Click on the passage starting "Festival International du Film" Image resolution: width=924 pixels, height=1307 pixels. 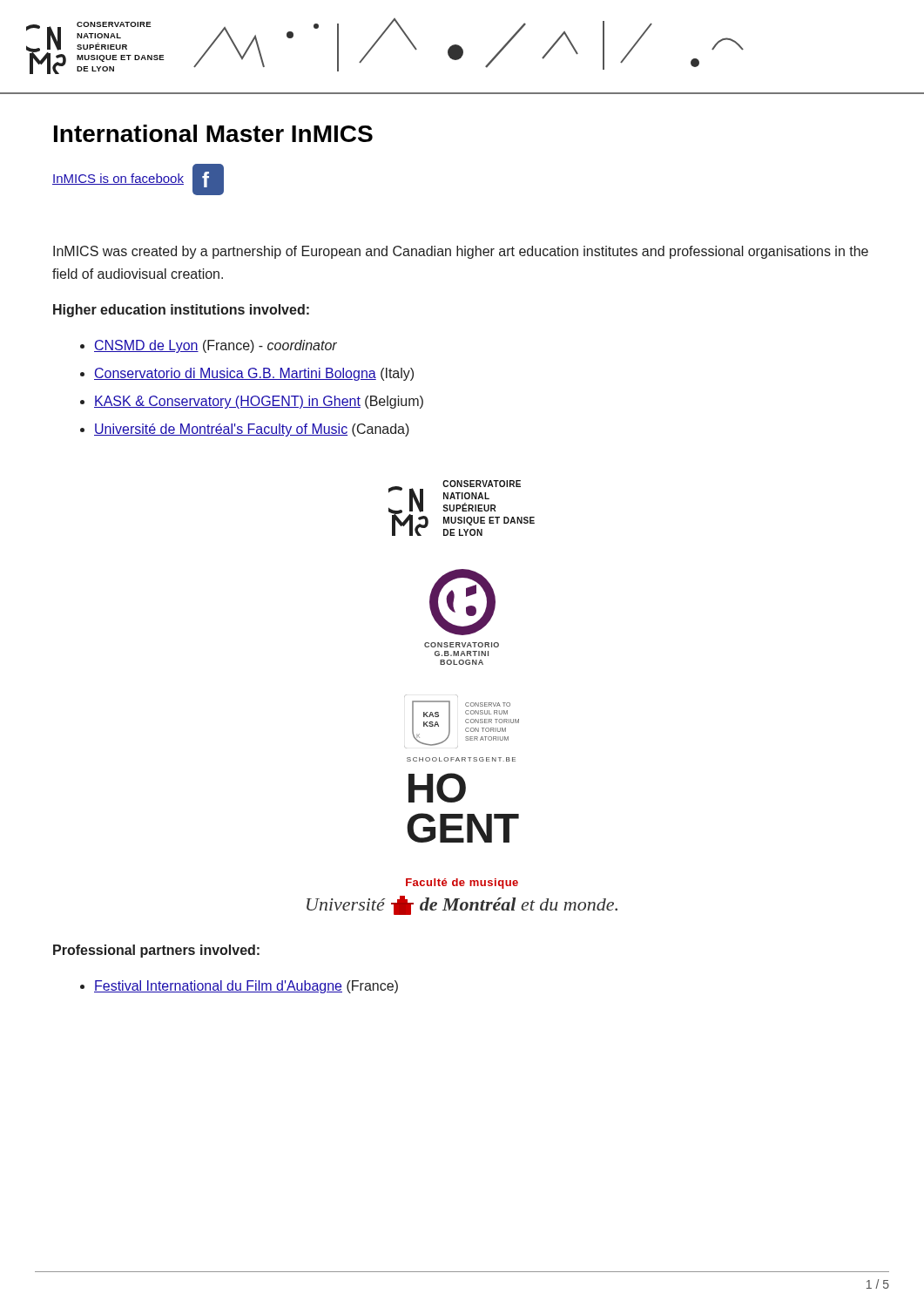246,986
